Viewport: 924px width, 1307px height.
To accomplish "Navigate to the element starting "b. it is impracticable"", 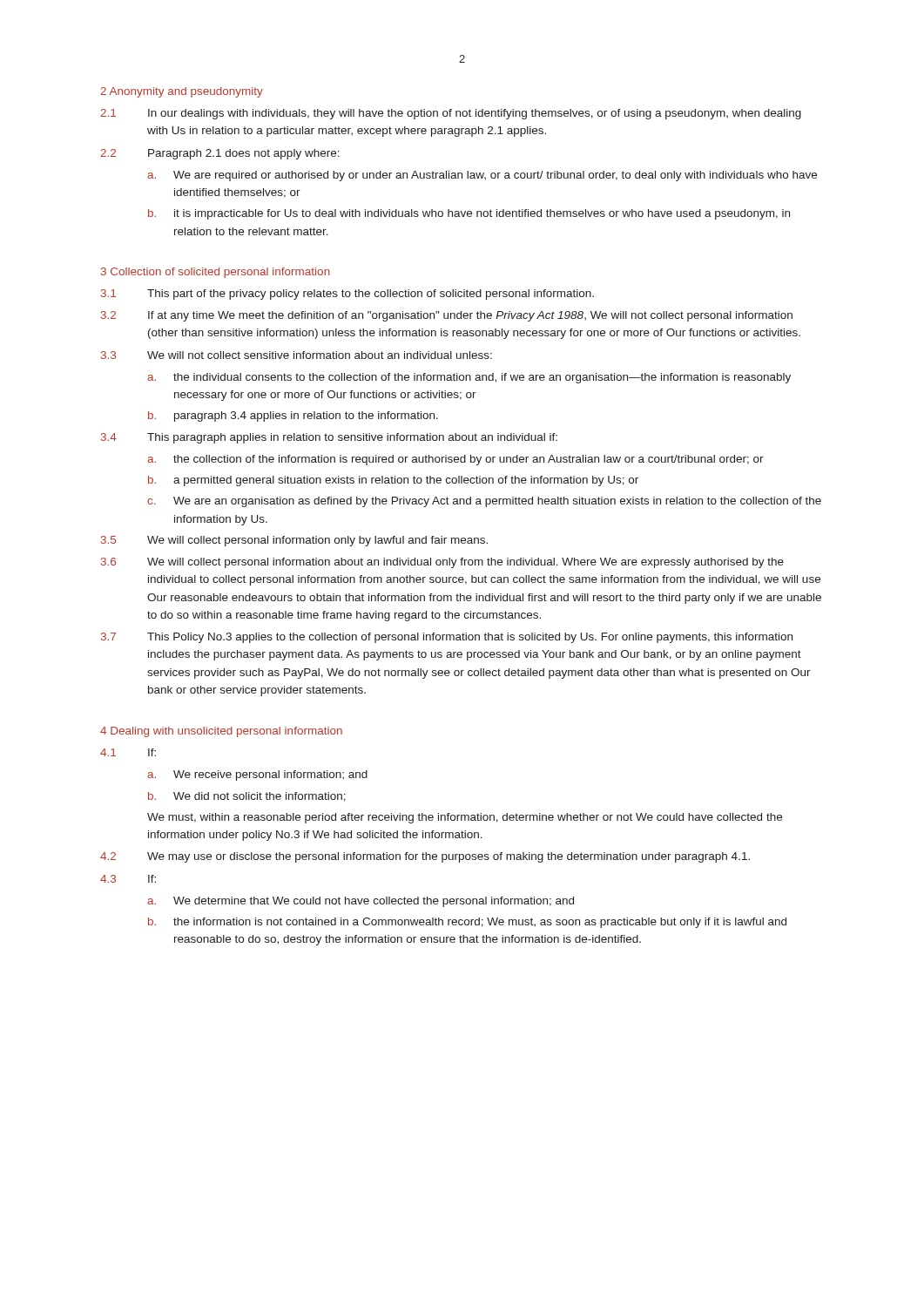I will [x=486, y=223].
